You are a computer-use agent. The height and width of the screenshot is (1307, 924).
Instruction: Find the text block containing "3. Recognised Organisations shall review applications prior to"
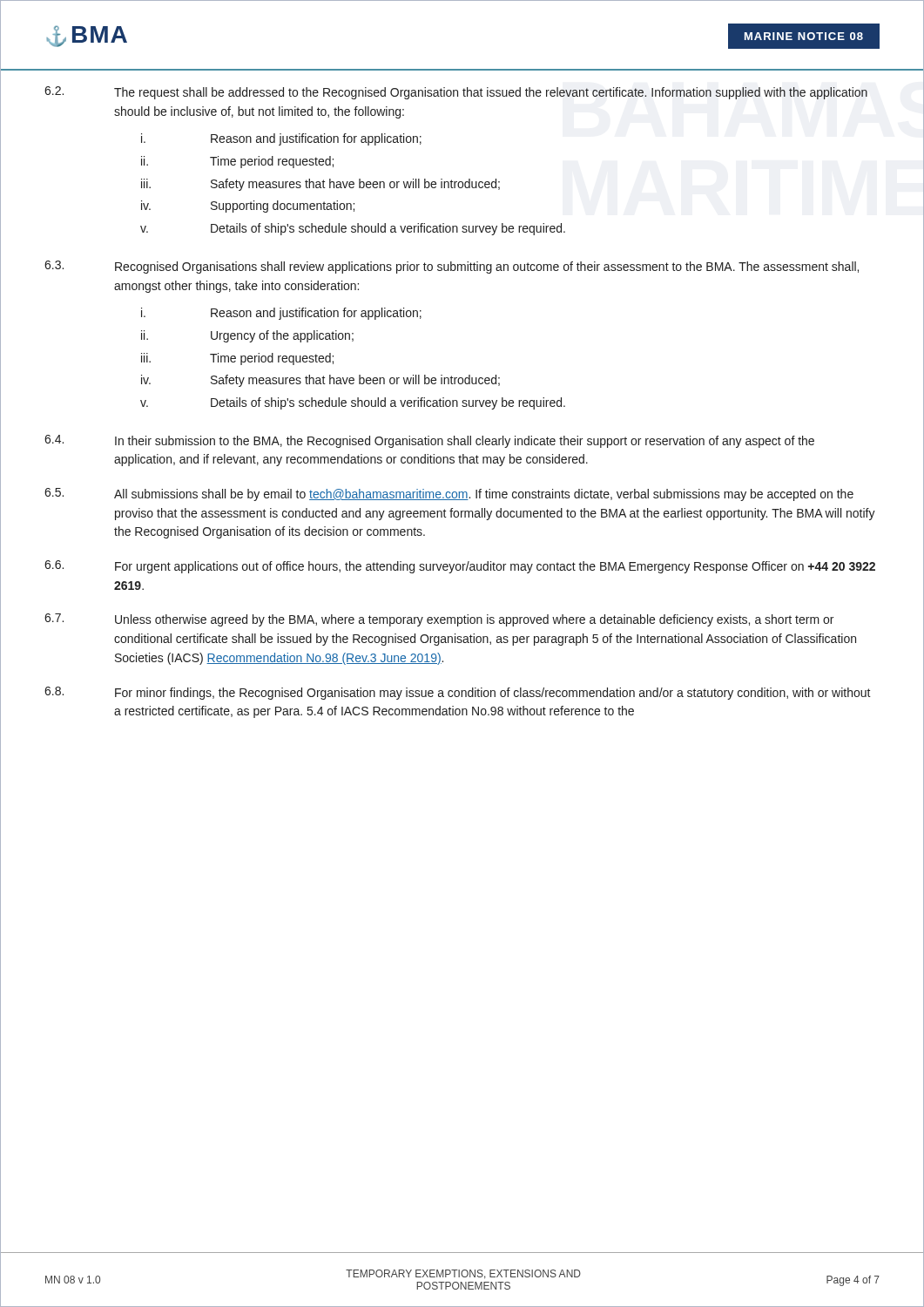pyautogui.click(x=452, y=267)
